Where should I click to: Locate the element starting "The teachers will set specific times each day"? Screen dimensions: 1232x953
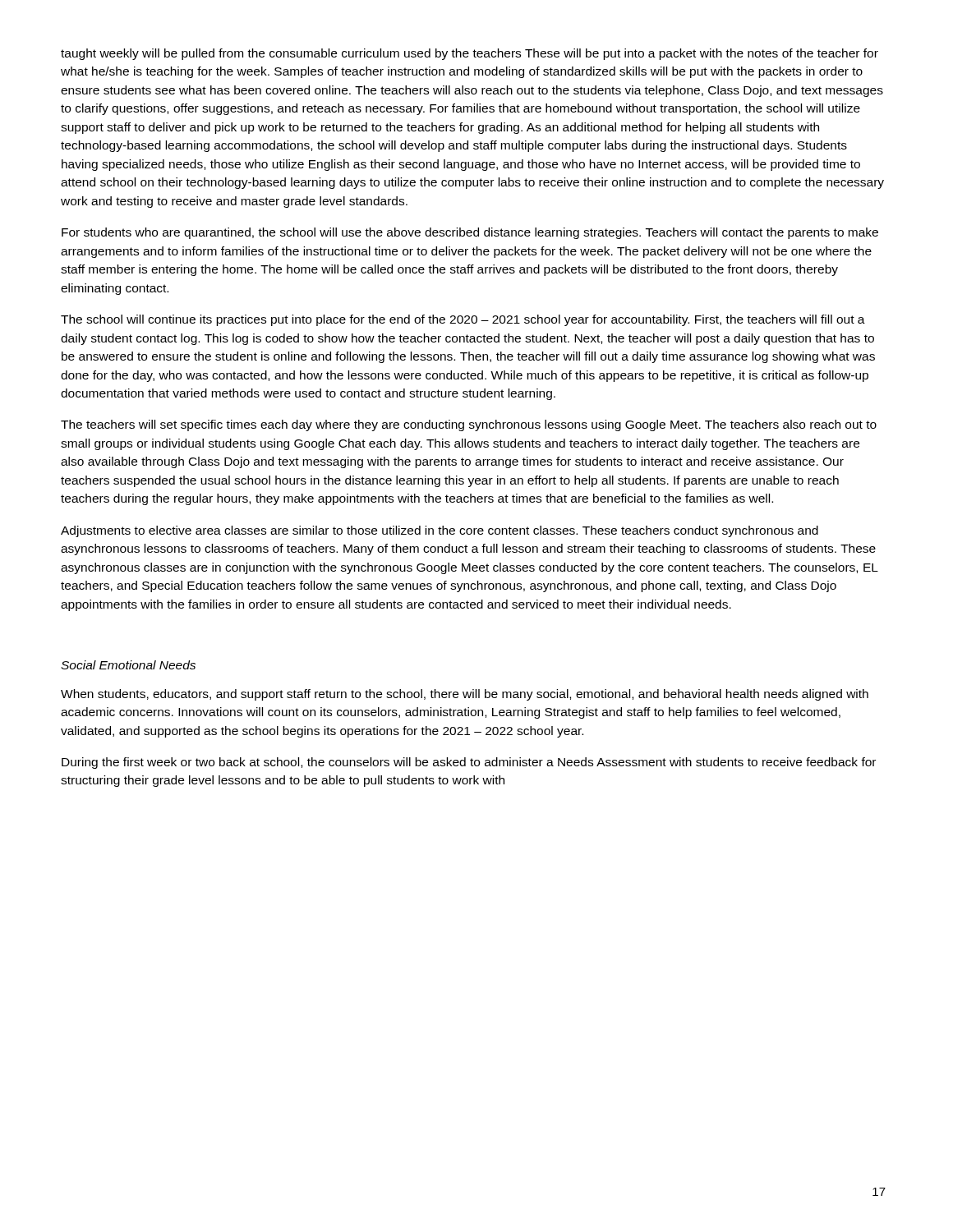tap(469, 462)
